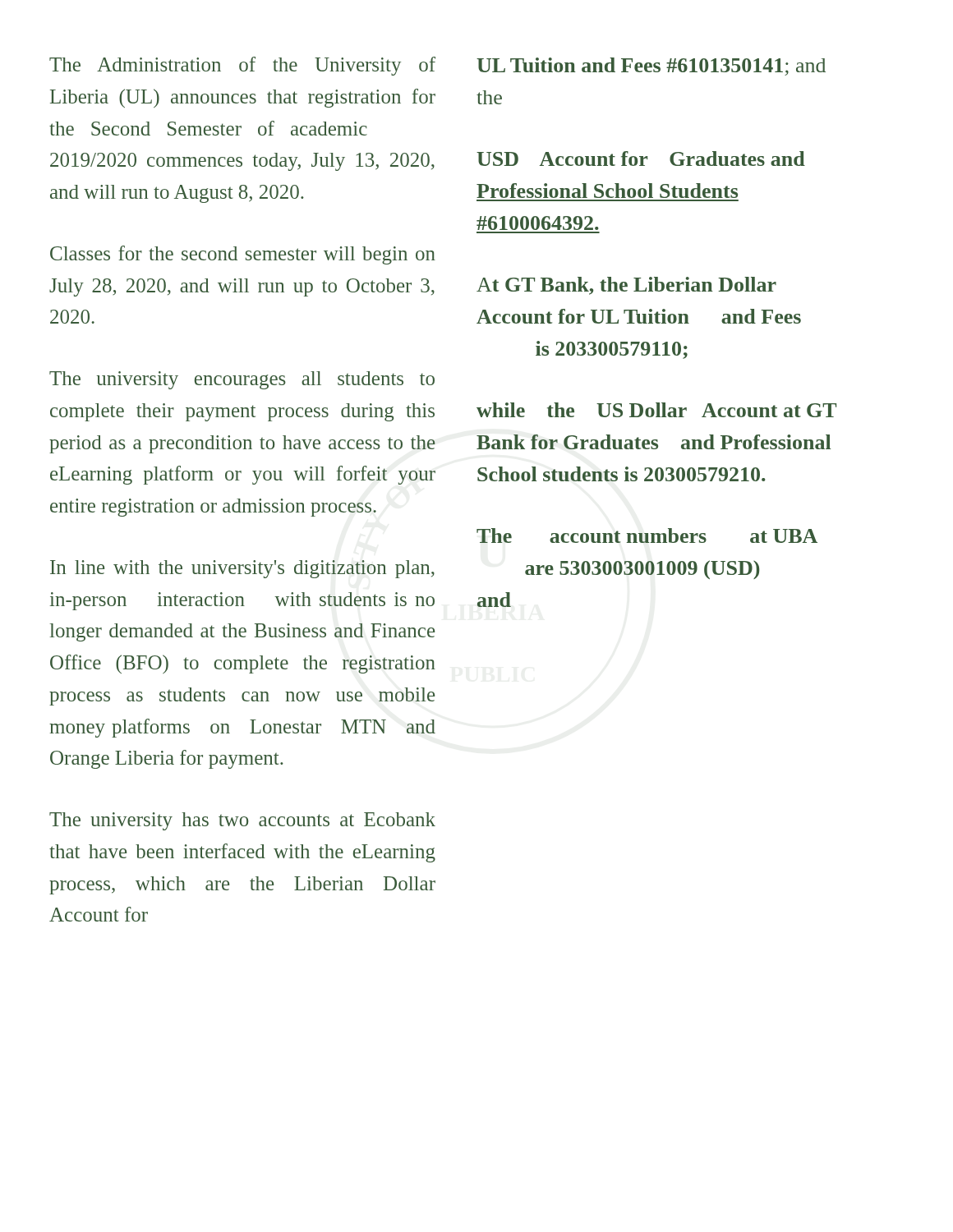953x1232 pixels.
Task: Locate the text block with the text "The university has two accounts at Ecobank that"
Action: (242, 867)
